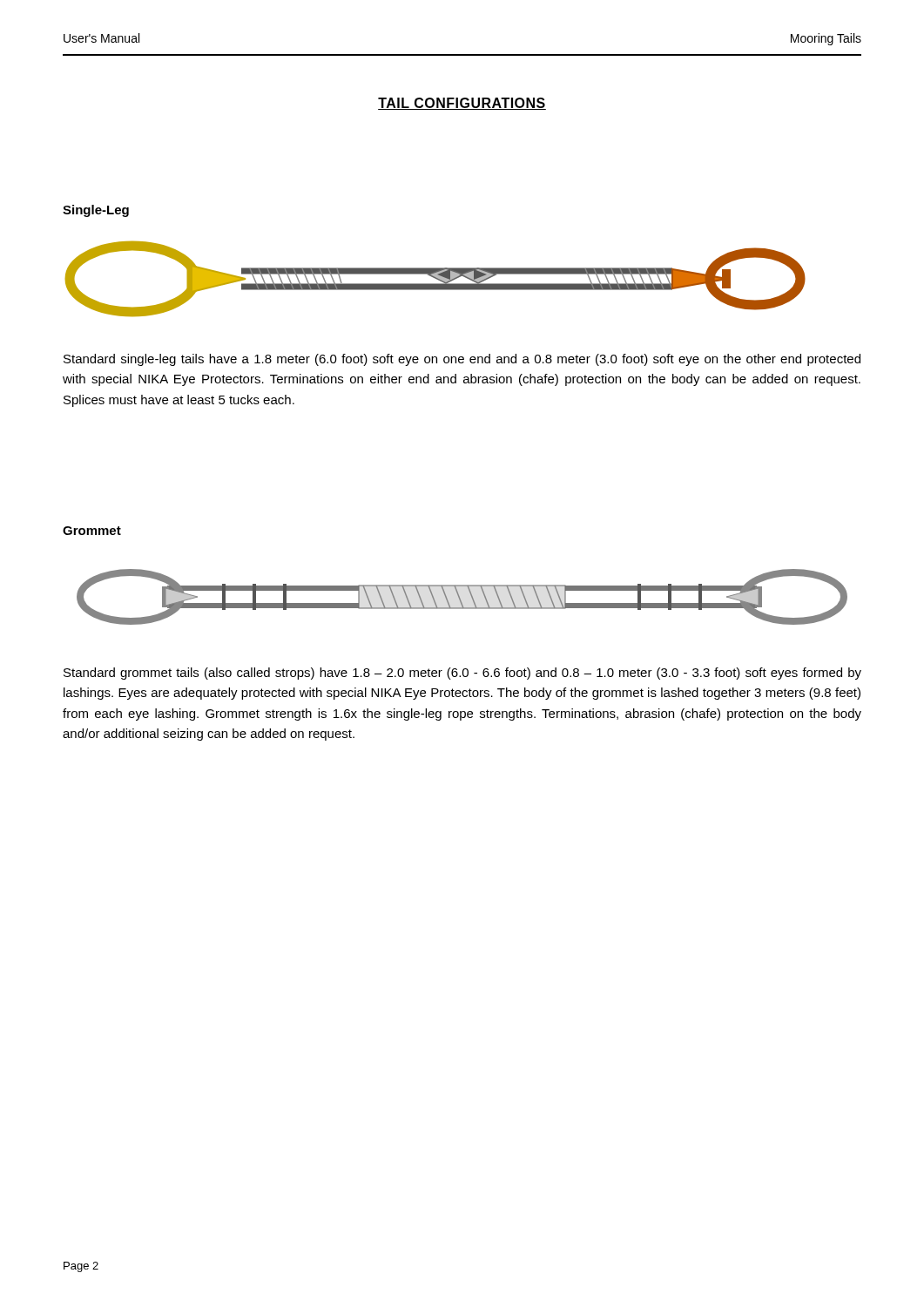This screenshot has height=1307, width=924.
Task: Point to the text starting "Standard single-leg tails have a 1.8 meter"
Action: pyautogui.click(x=462, y=379)
